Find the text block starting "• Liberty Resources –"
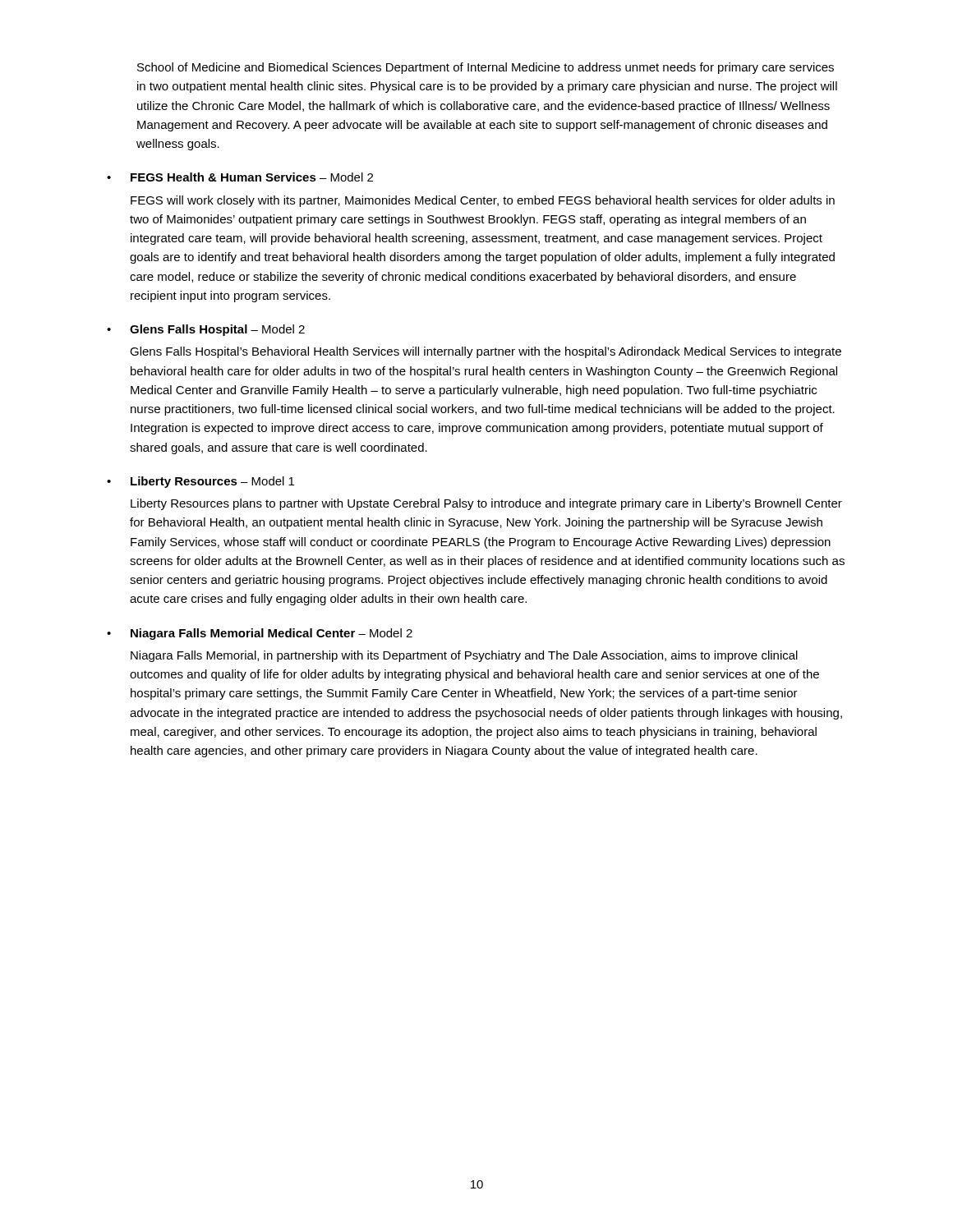 [476, 540]
